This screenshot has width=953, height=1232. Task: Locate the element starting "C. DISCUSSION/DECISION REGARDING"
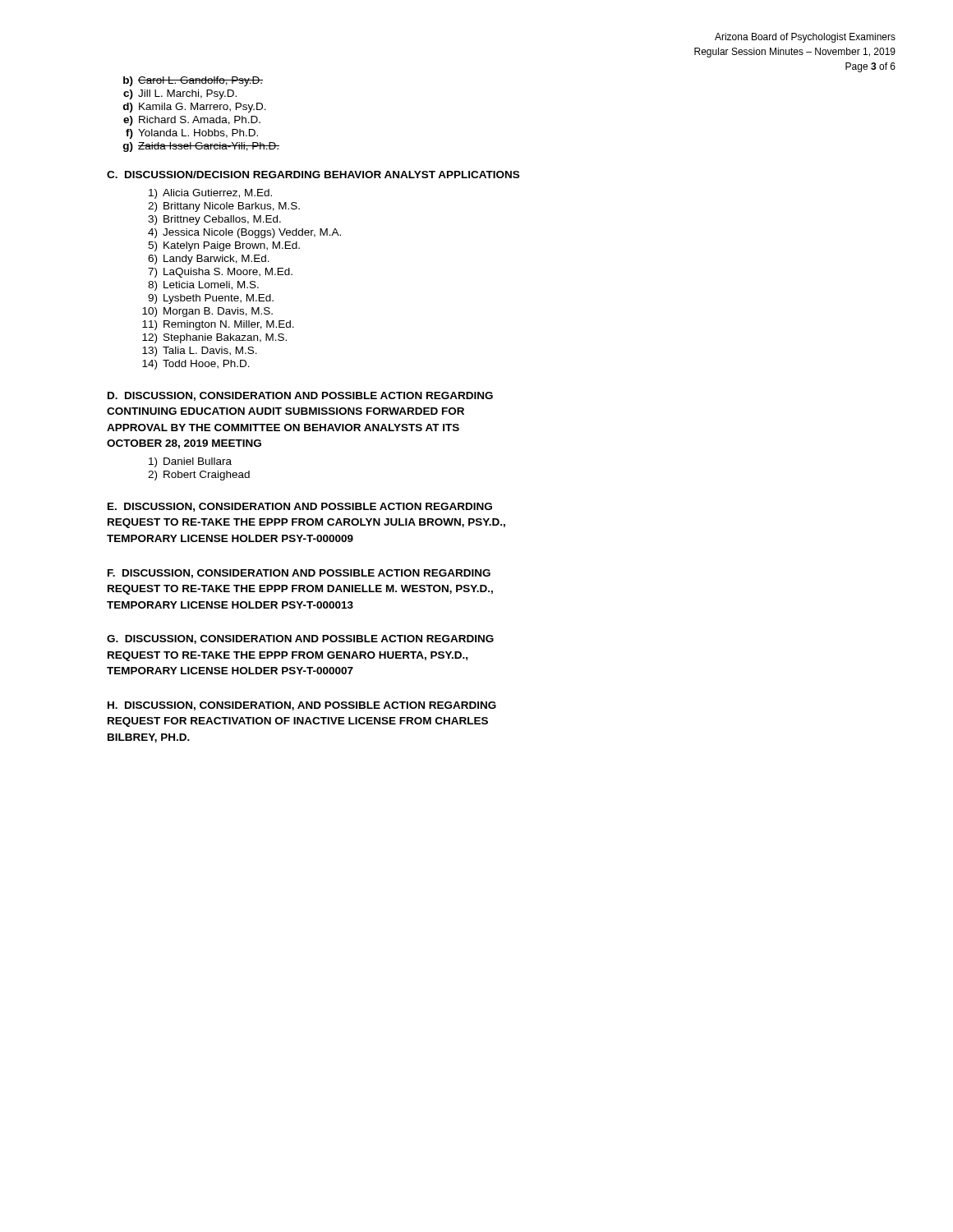[313, 175]
